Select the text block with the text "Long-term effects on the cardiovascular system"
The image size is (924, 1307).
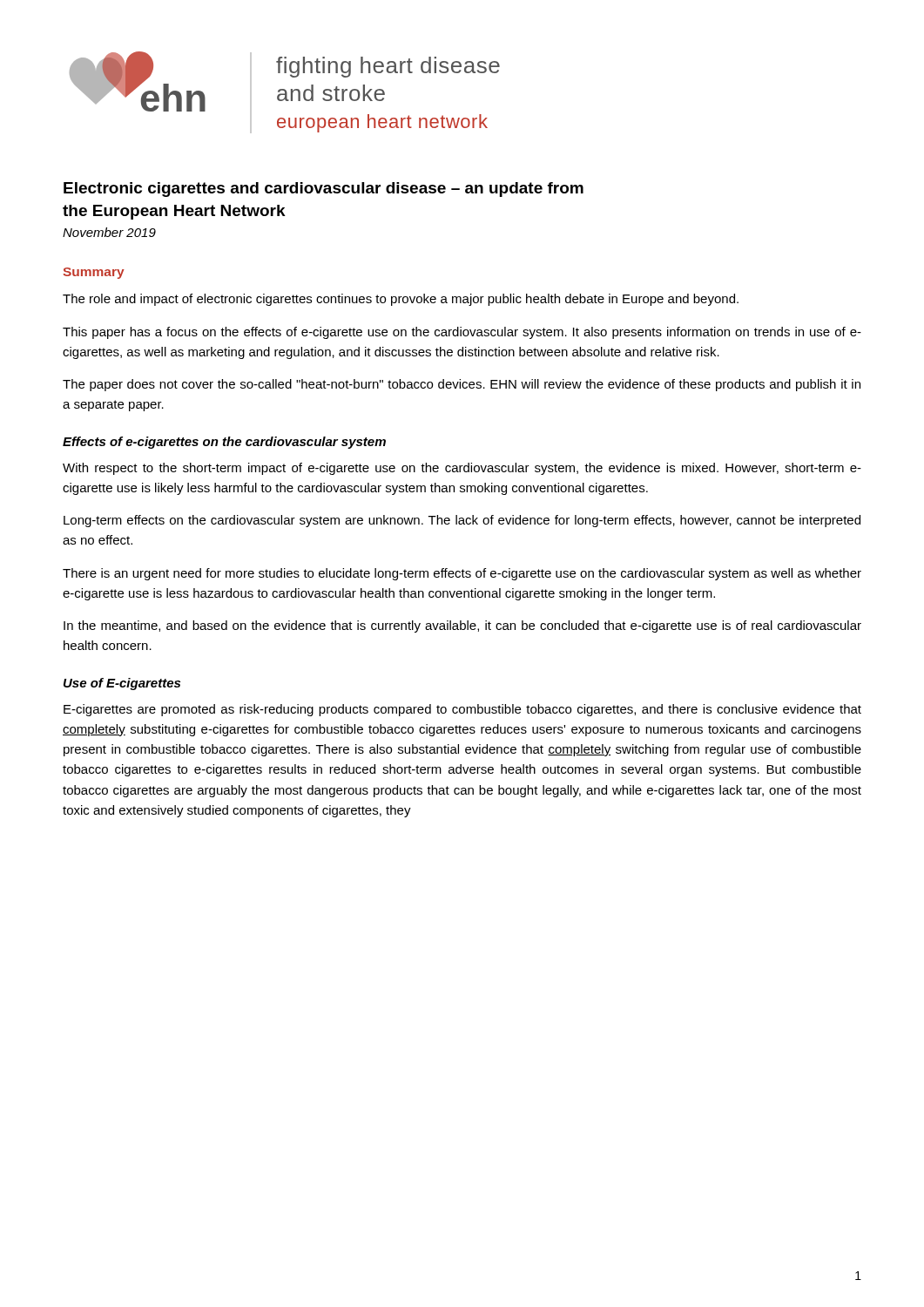coord(462,530)
